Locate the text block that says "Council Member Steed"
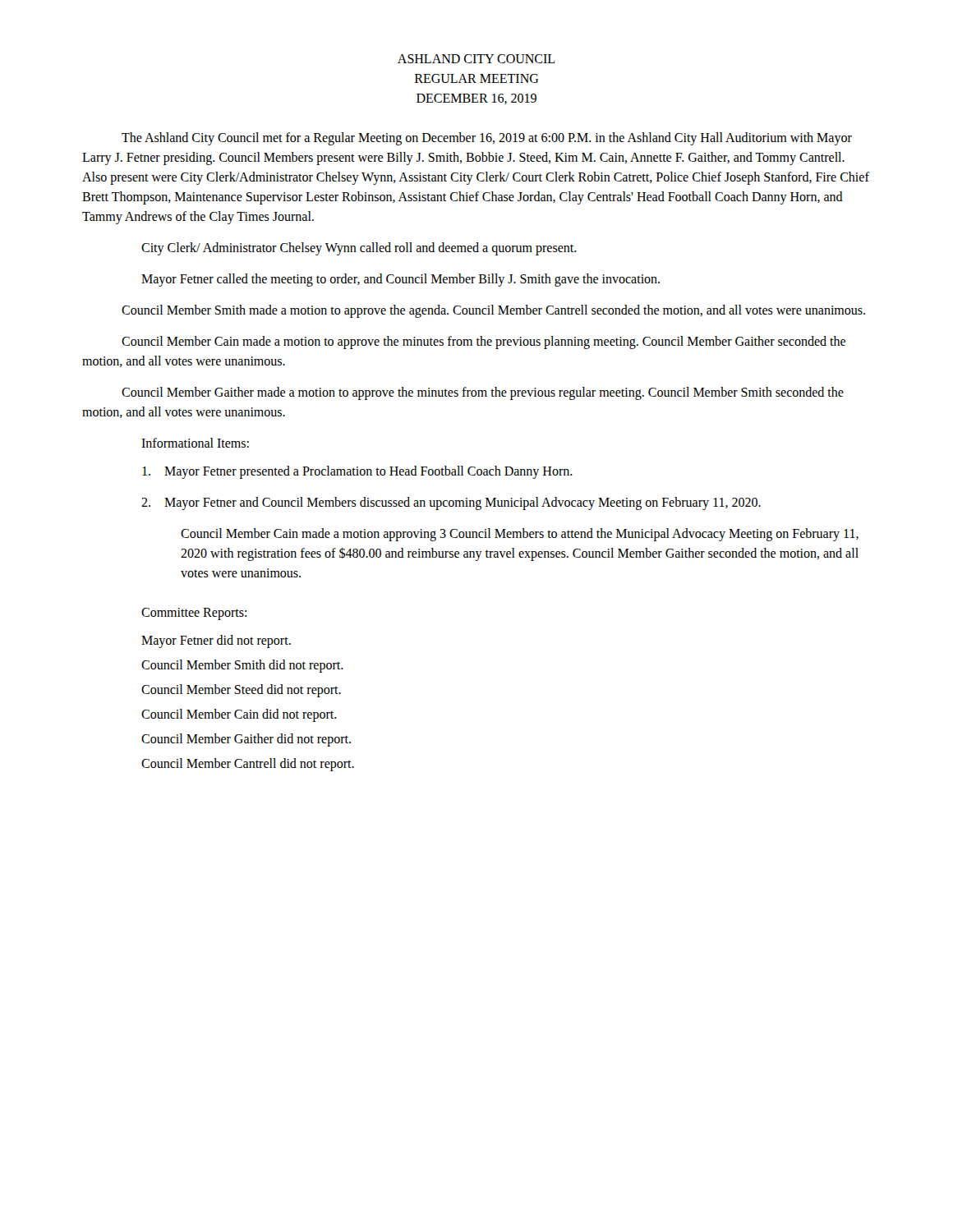The width and height of the screenshot is (953, 1232). [x=241, y=689]
